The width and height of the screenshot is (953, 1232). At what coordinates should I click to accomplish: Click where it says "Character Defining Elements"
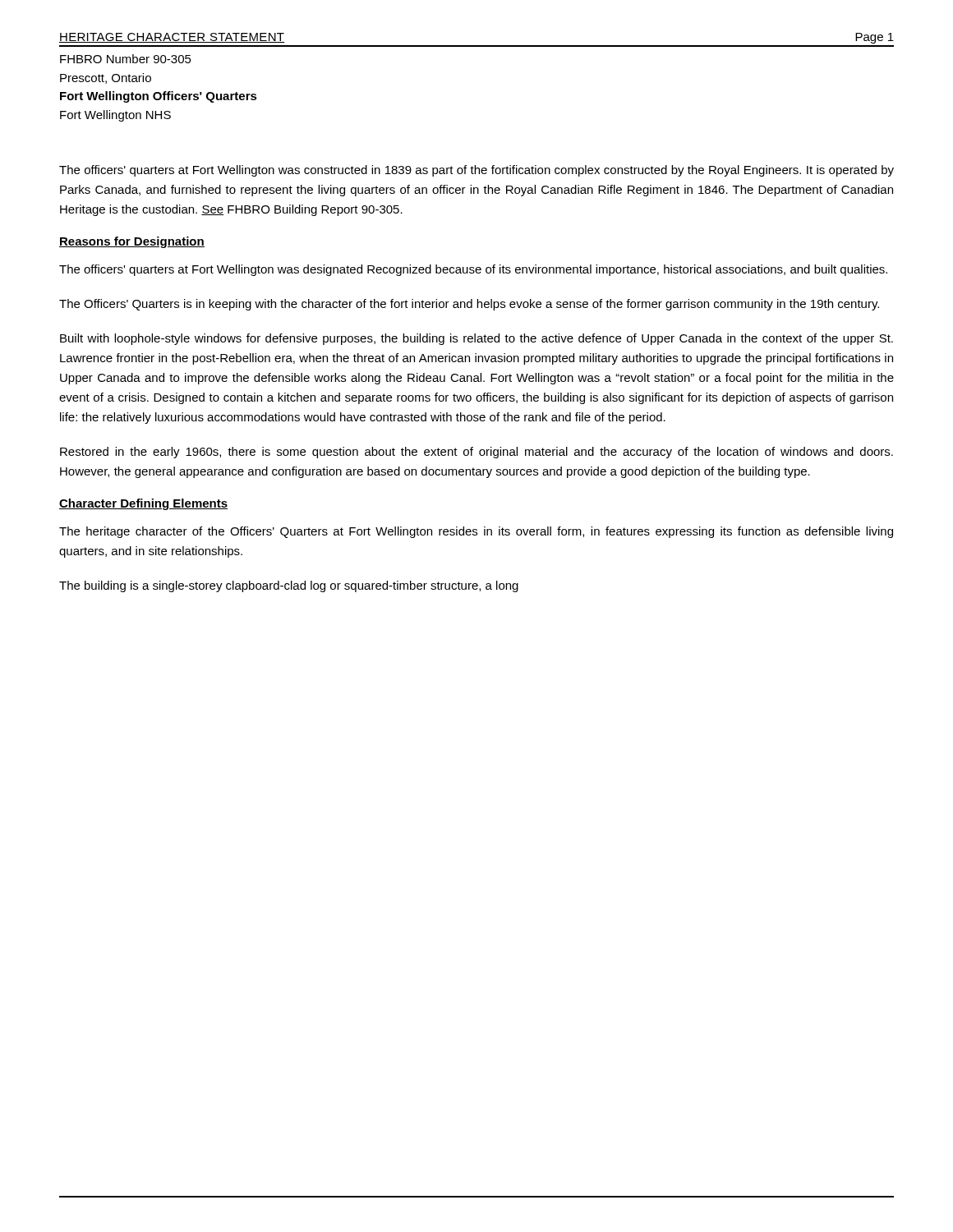[x=143, y=503]
